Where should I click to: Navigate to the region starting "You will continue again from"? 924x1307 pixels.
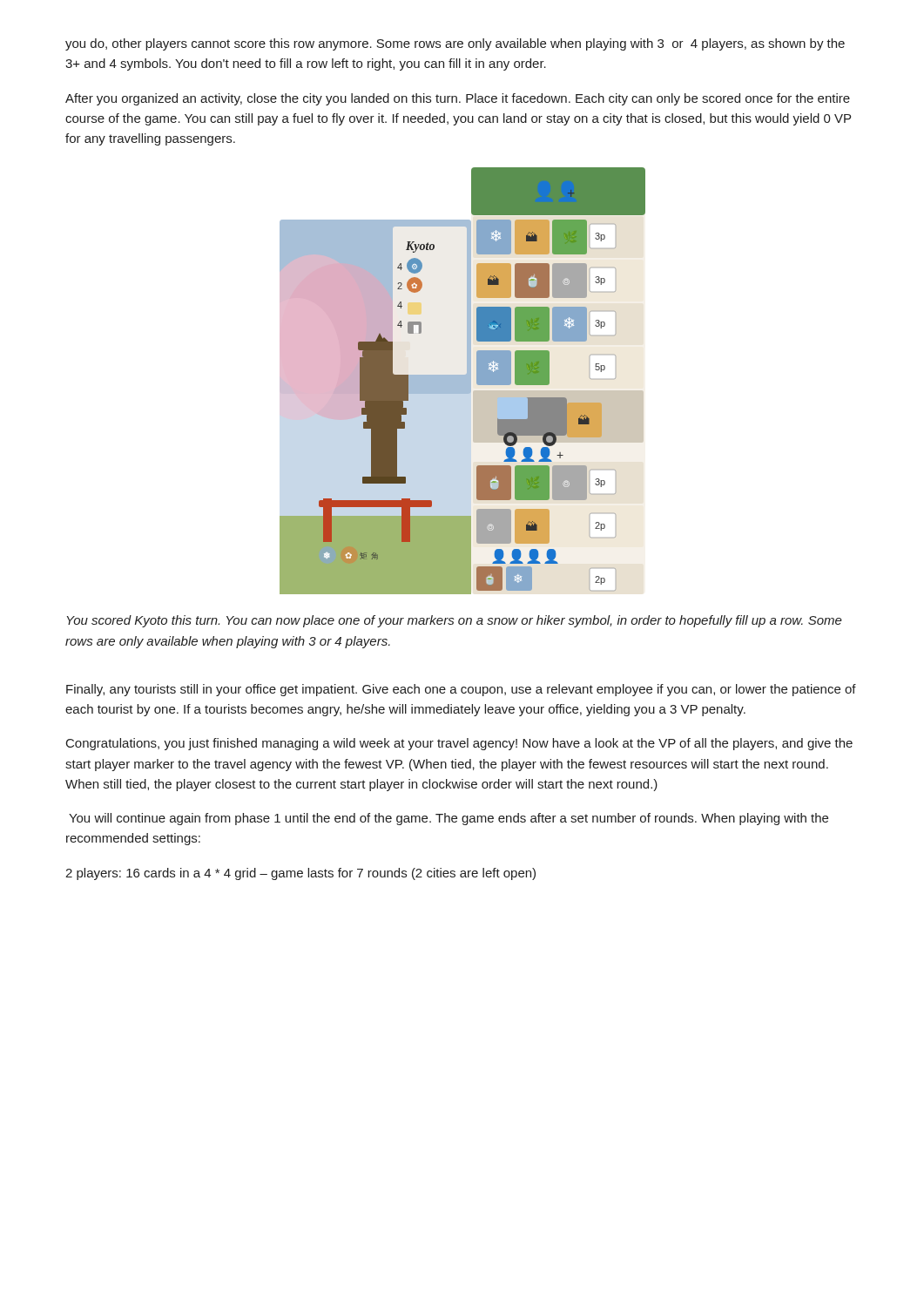pyautogui.click(x=447, y=828)
